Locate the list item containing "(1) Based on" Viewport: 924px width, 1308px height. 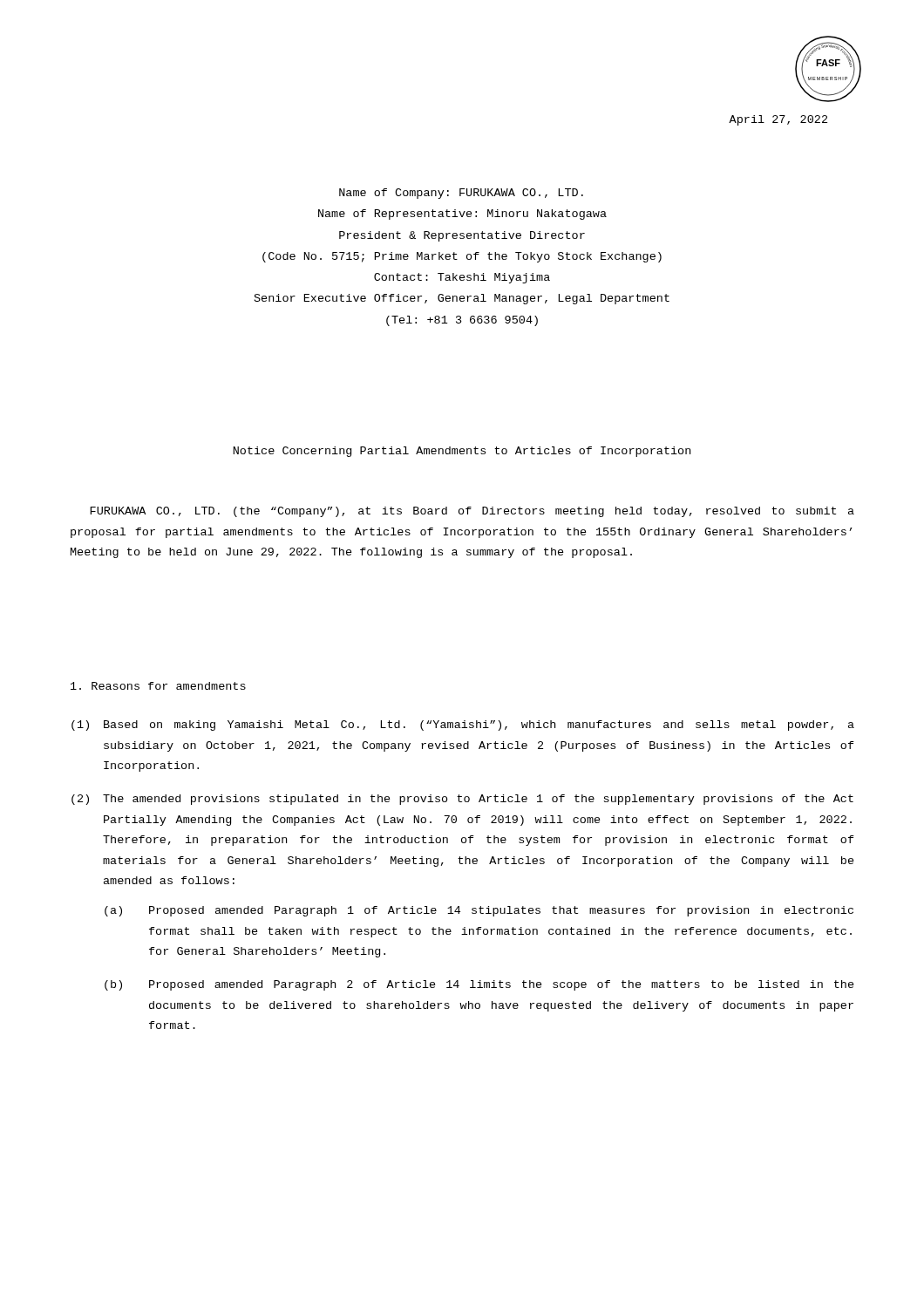point(462,746)
